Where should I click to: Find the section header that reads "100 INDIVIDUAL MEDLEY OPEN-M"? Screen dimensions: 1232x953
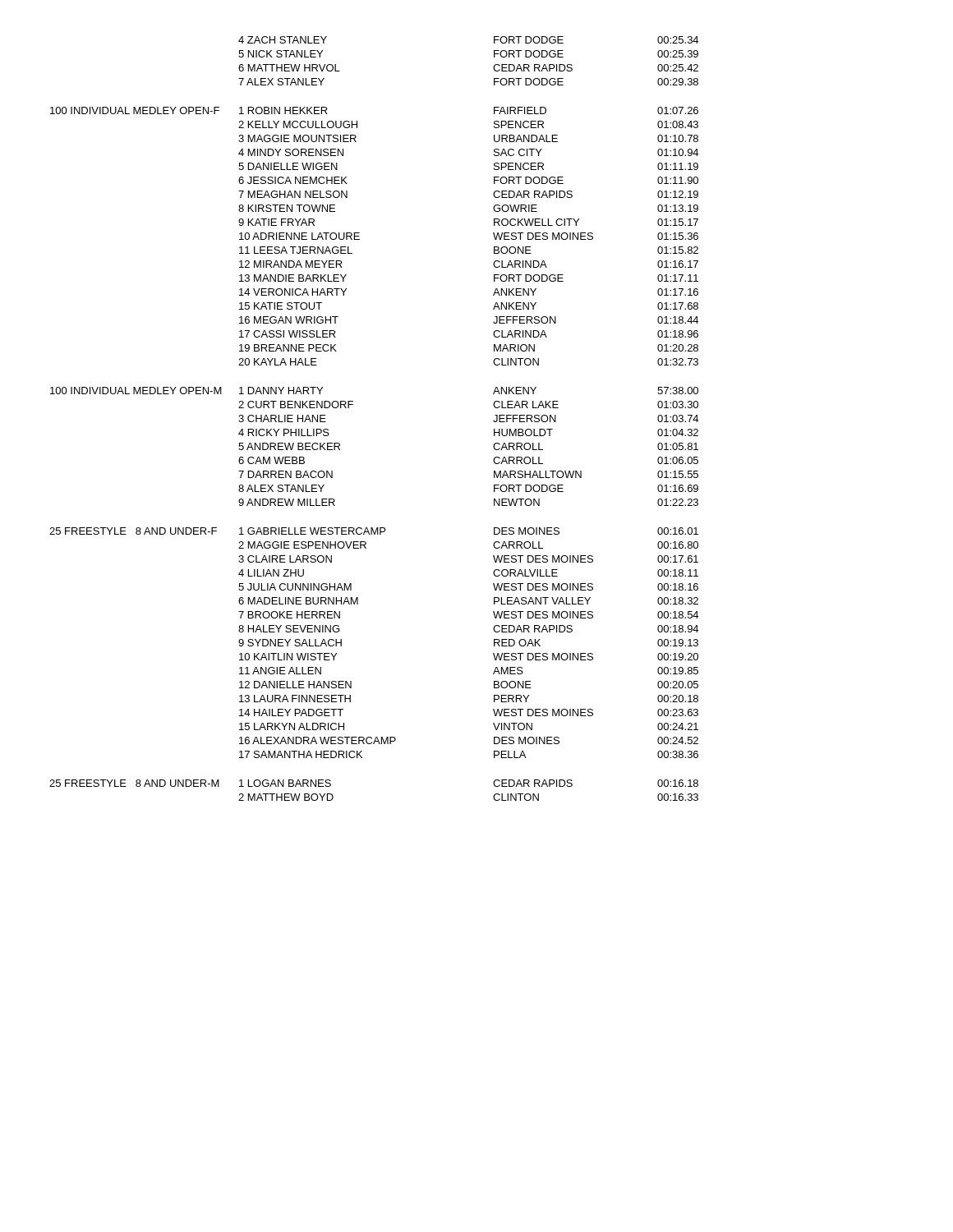(x=136, y=391)
